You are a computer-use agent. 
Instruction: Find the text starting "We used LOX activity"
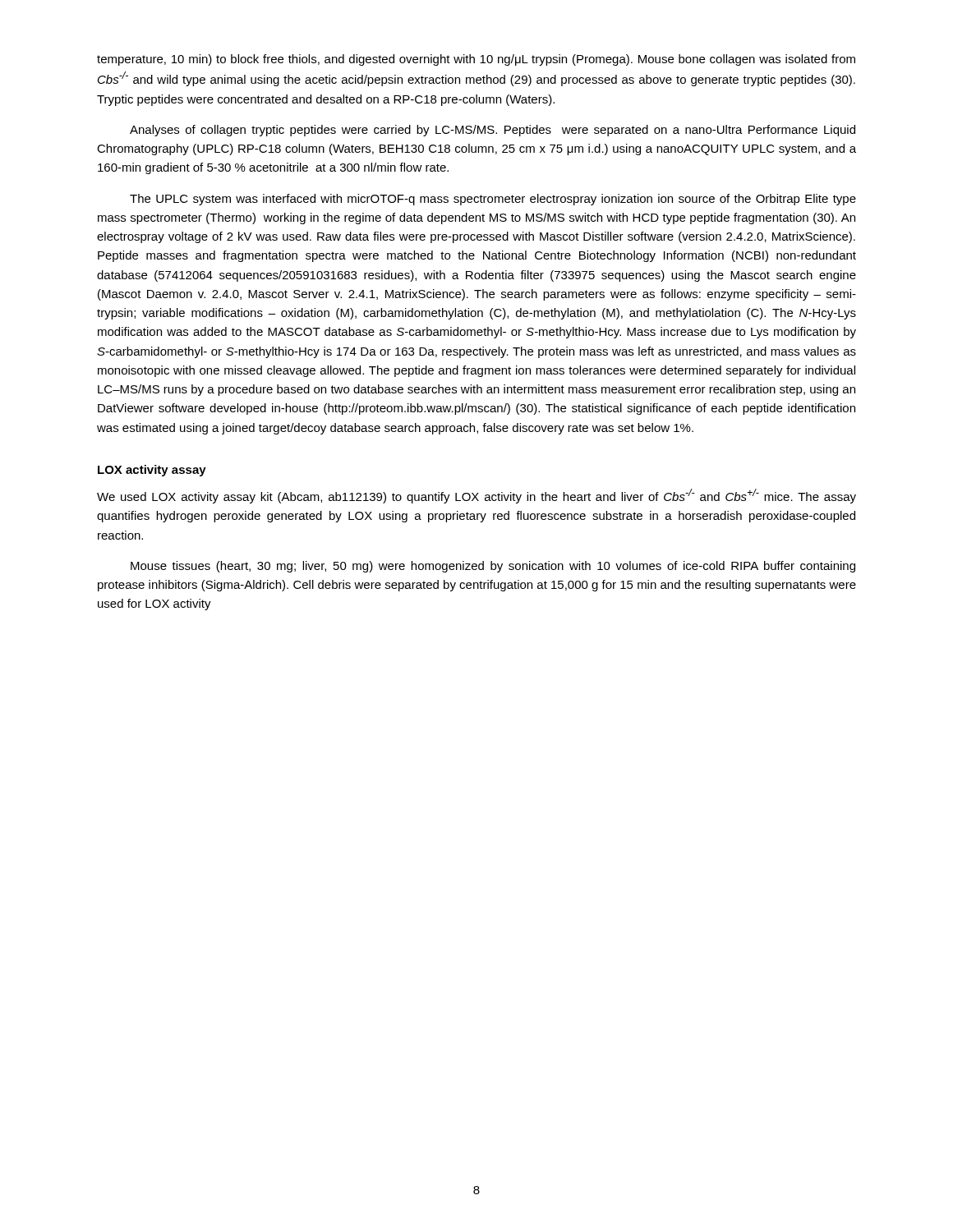coord(476,515)
